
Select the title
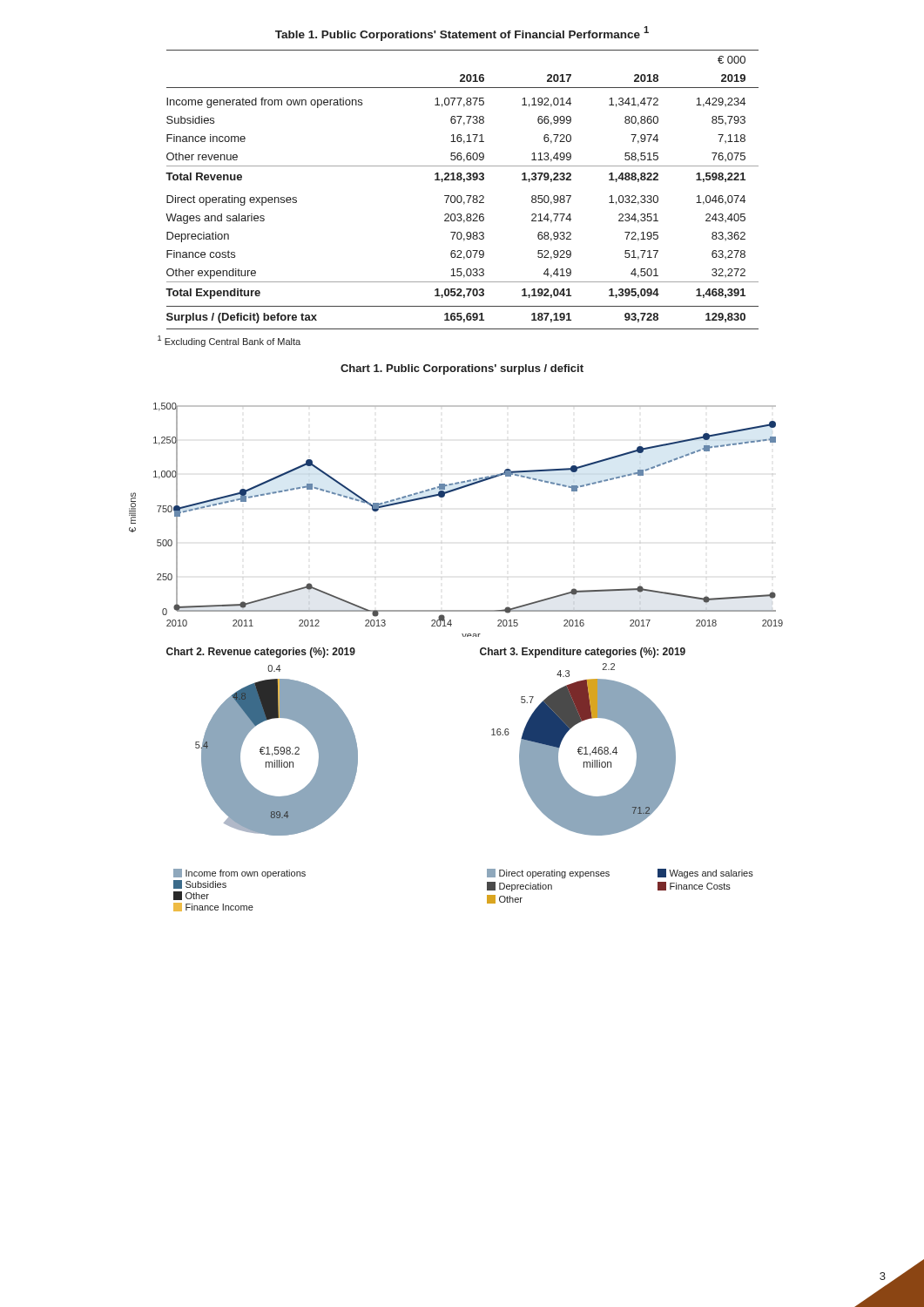(x=462, y=32)
